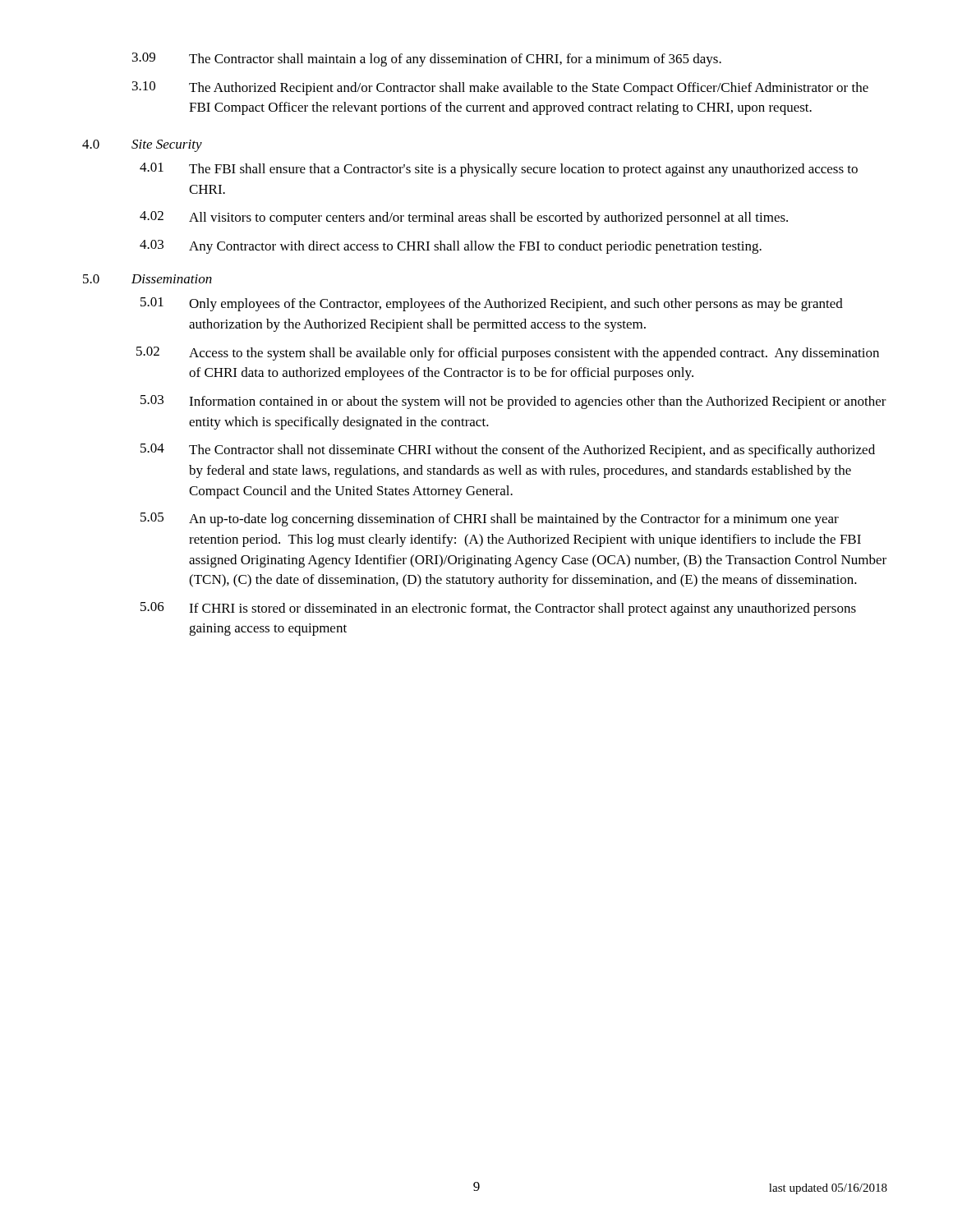The height and width of the screenshot is (1232, 953).
Task: Find the list item that reads "5.01 Only employees of the Contractor, employees of"
Action: click(485, 315)
